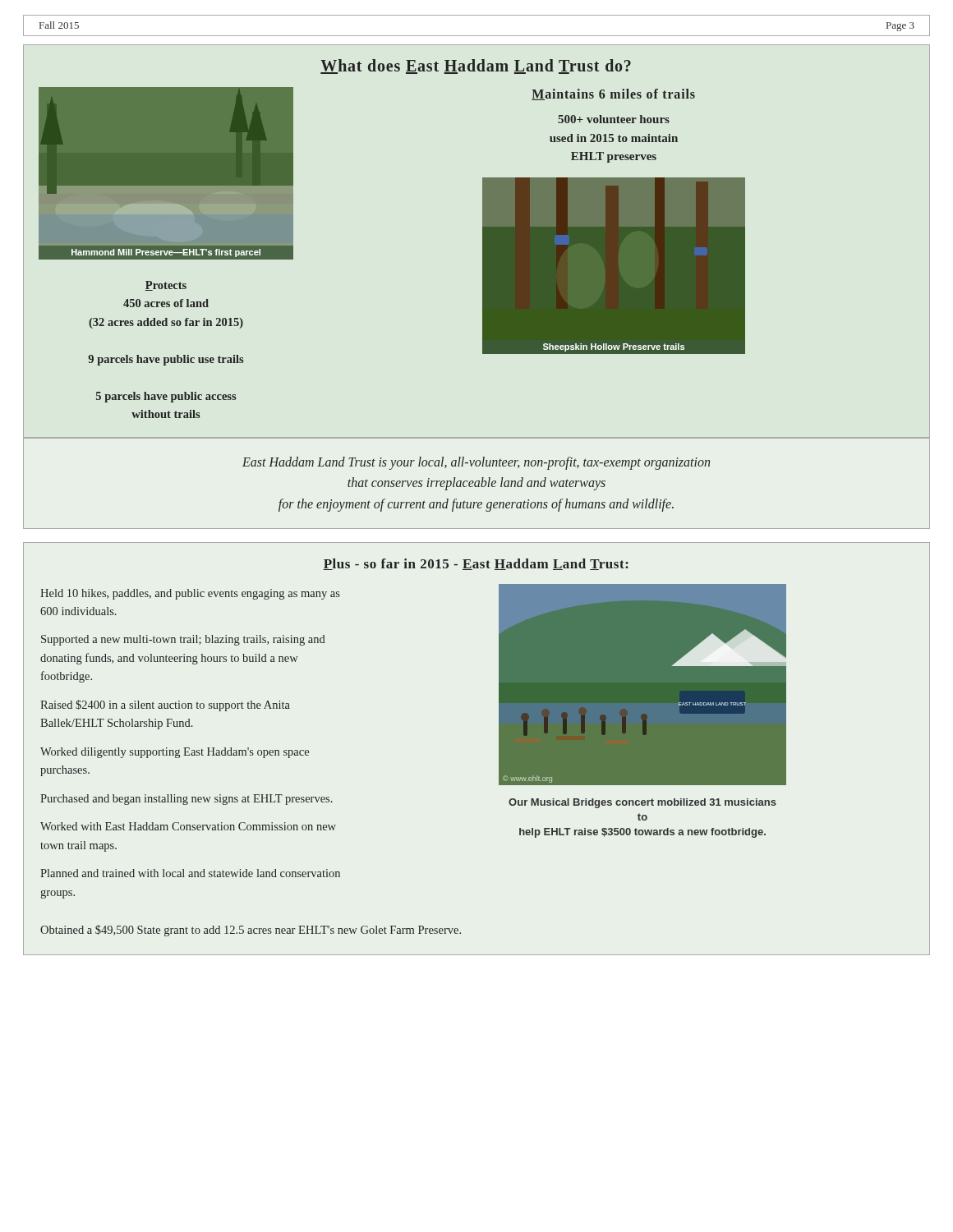Find the text starting "What does East Haddam"

tap(476, 66)
